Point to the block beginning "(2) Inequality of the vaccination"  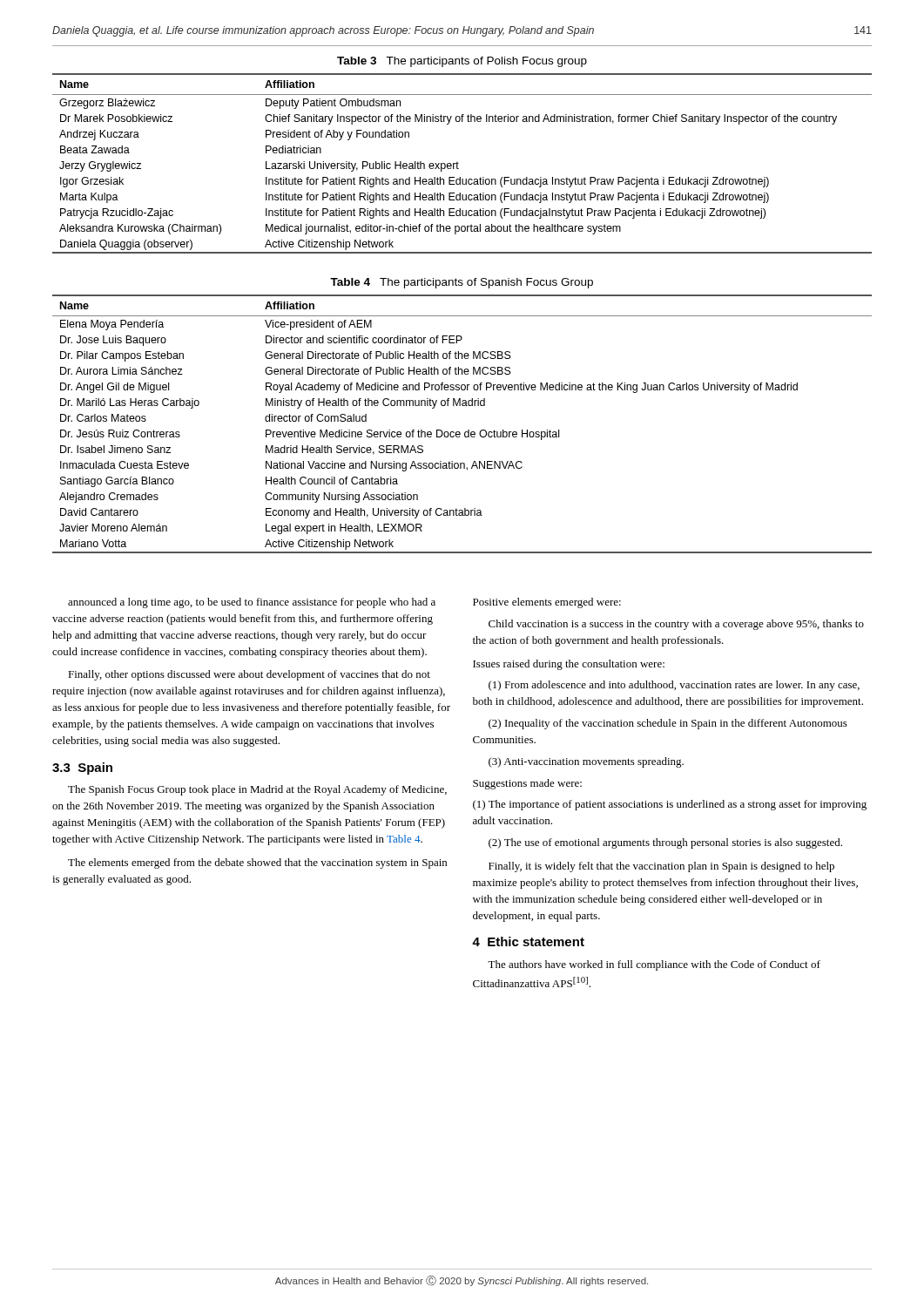click(672, 732)
